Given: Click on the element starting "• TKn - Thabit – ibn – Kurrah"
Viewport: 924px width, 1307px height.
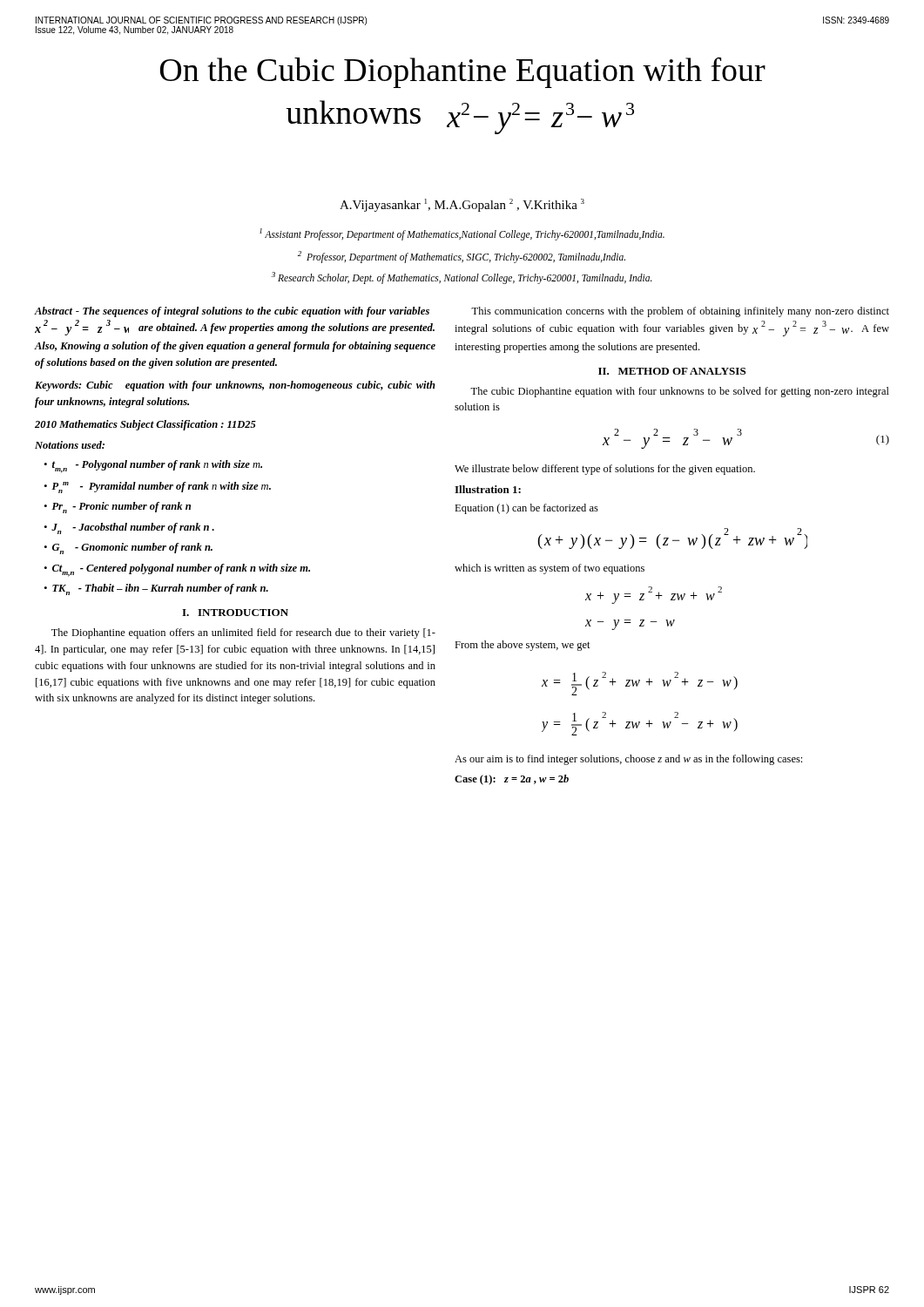Looking at the screenshot, I should point(156,590).
